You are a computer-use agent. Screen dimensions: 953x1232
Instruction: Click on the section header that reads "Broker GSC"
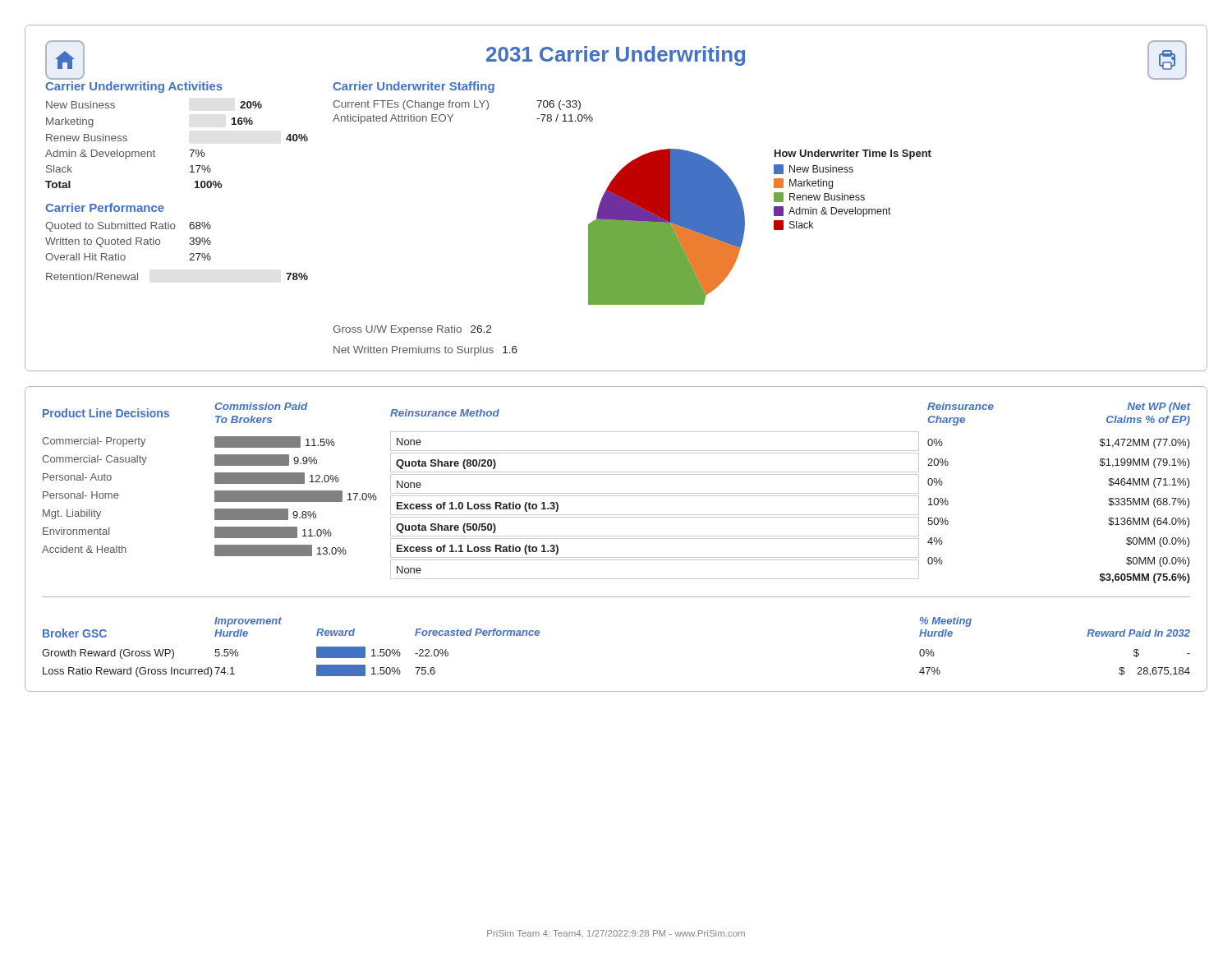click(74, 633)
